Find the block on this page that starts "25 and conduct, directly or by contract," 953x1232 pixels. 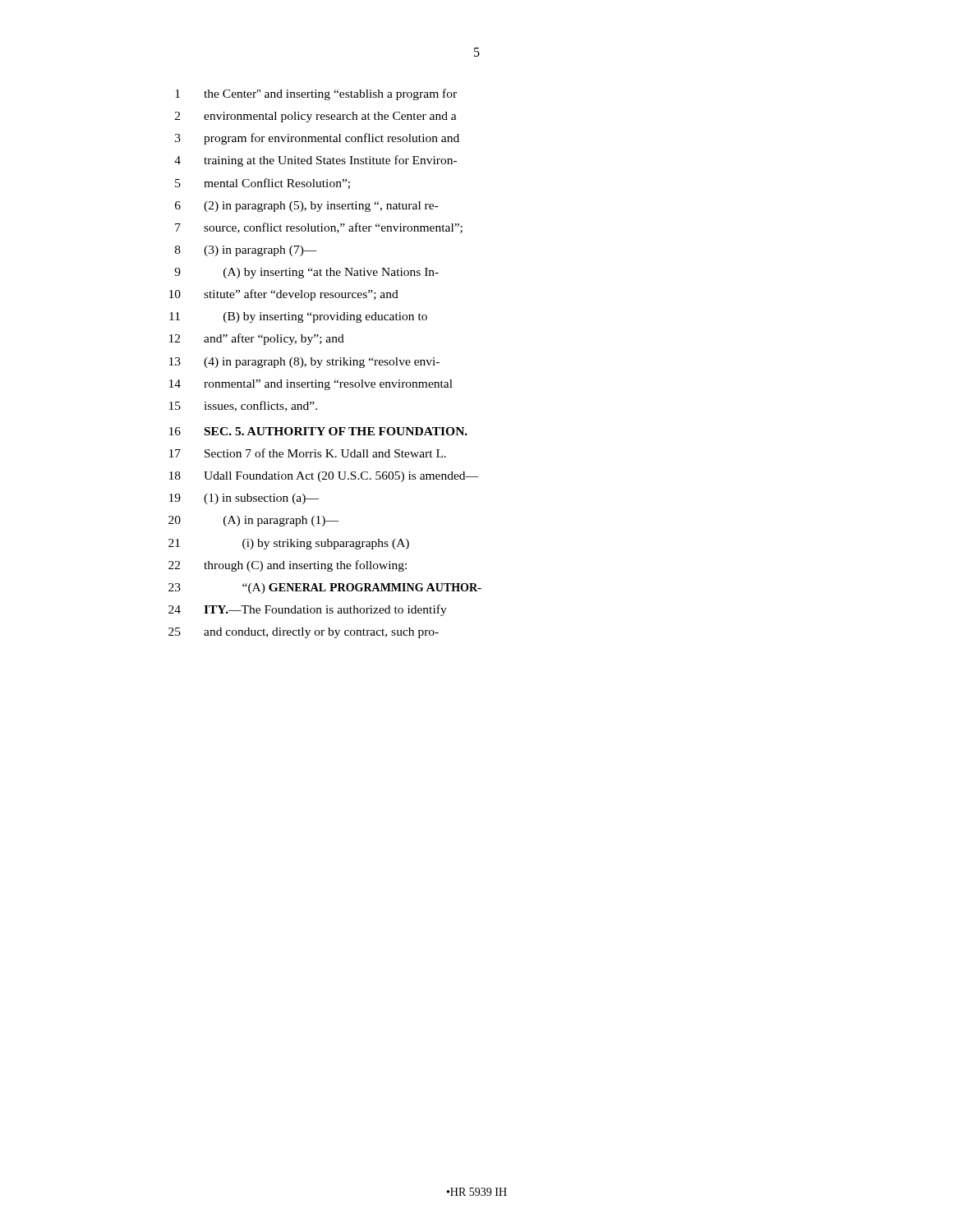[x=304, y=633]
